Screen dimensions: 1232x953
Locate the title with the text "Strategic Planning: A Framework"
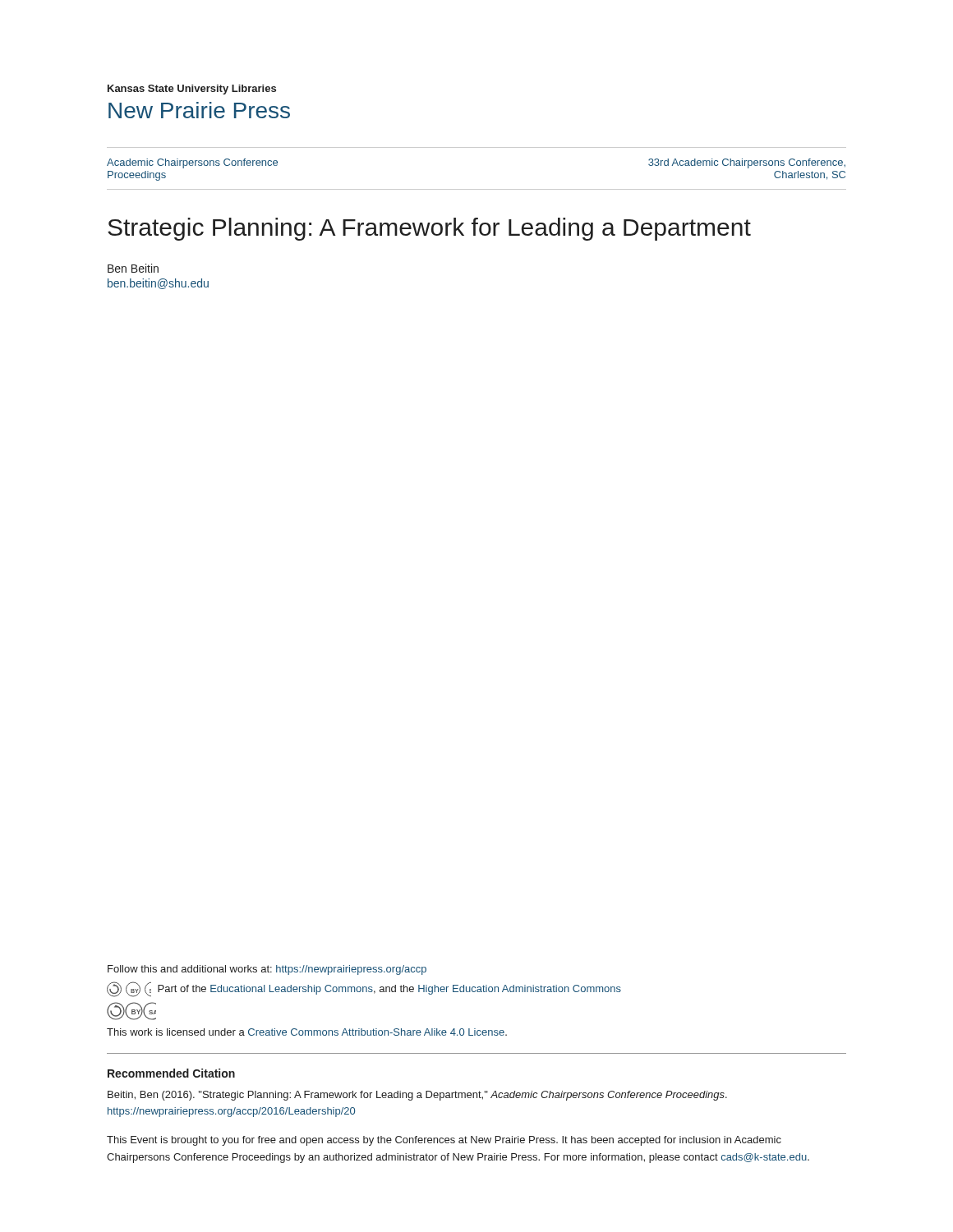click(x=429, y=227)
